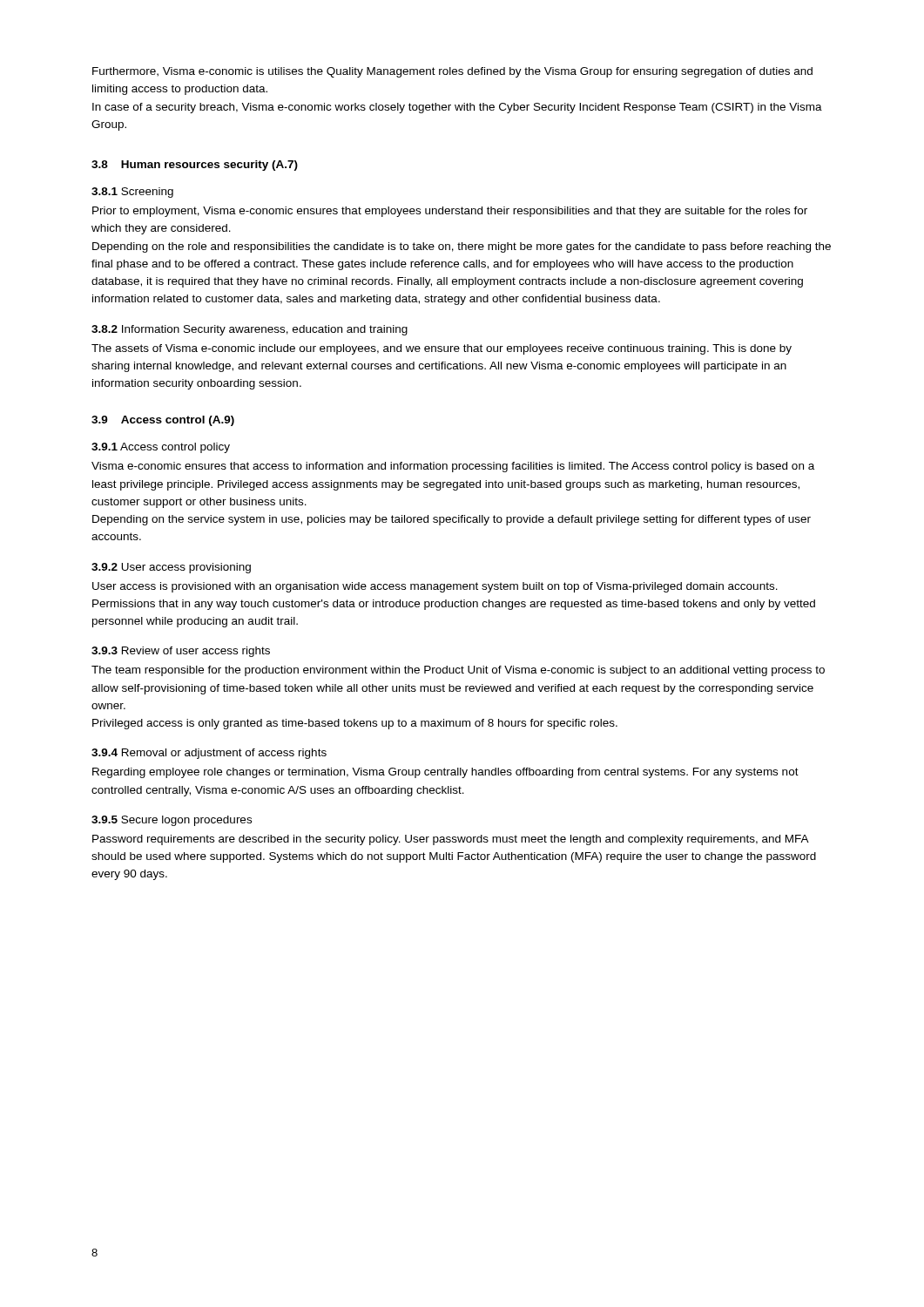Find the block on this page that starts "User access is provisioned with an"
The width and height of the screenshot is (924, 1307).
coord(462,604)
